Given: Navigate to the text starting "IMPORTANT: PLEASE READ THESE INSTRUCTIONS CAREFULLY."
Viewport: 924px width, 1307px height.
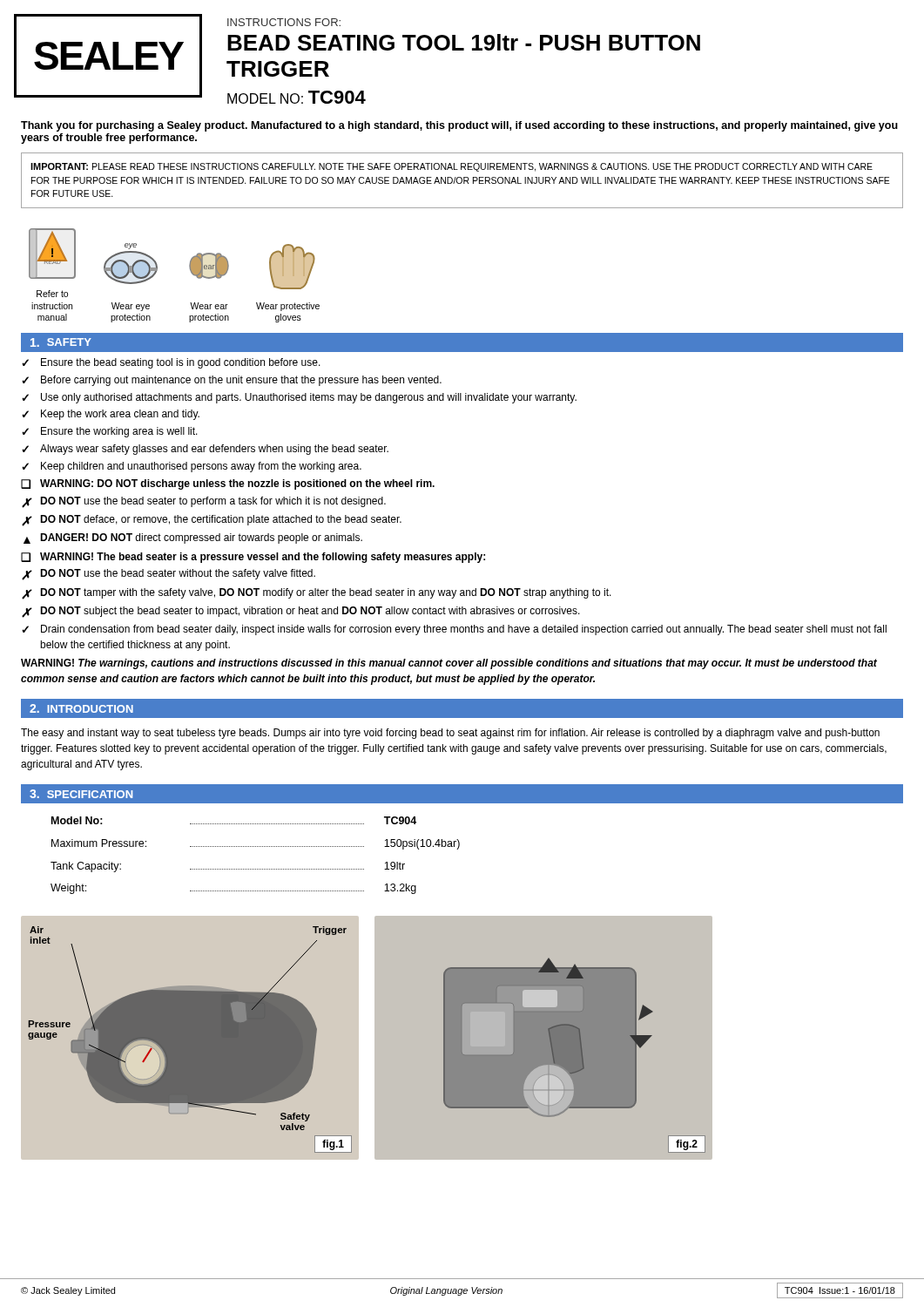Looking at the screenshot, I should click(460, 180).
